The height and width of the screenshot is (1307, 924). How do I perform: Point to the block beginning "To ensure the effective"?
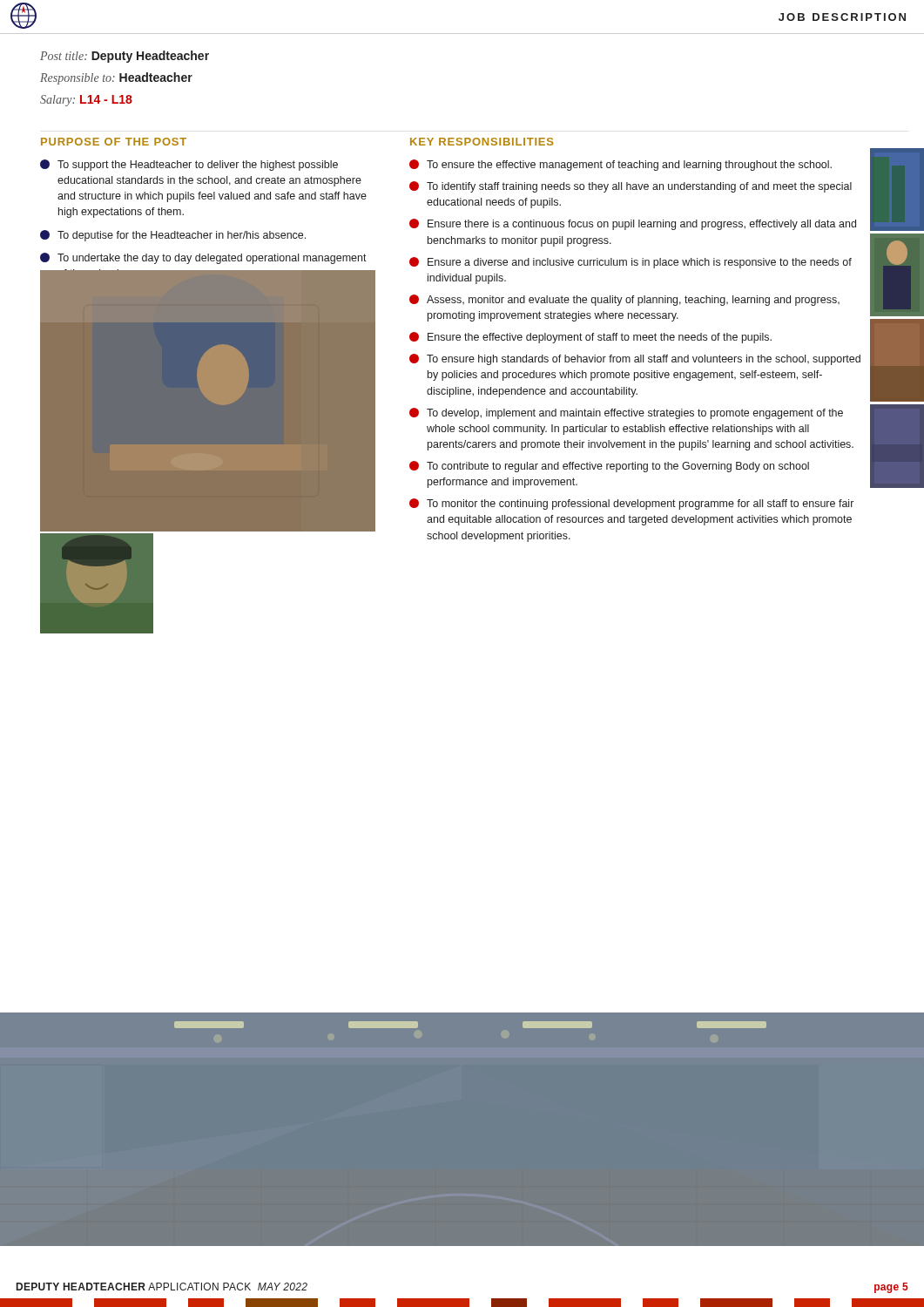(621, 165)
